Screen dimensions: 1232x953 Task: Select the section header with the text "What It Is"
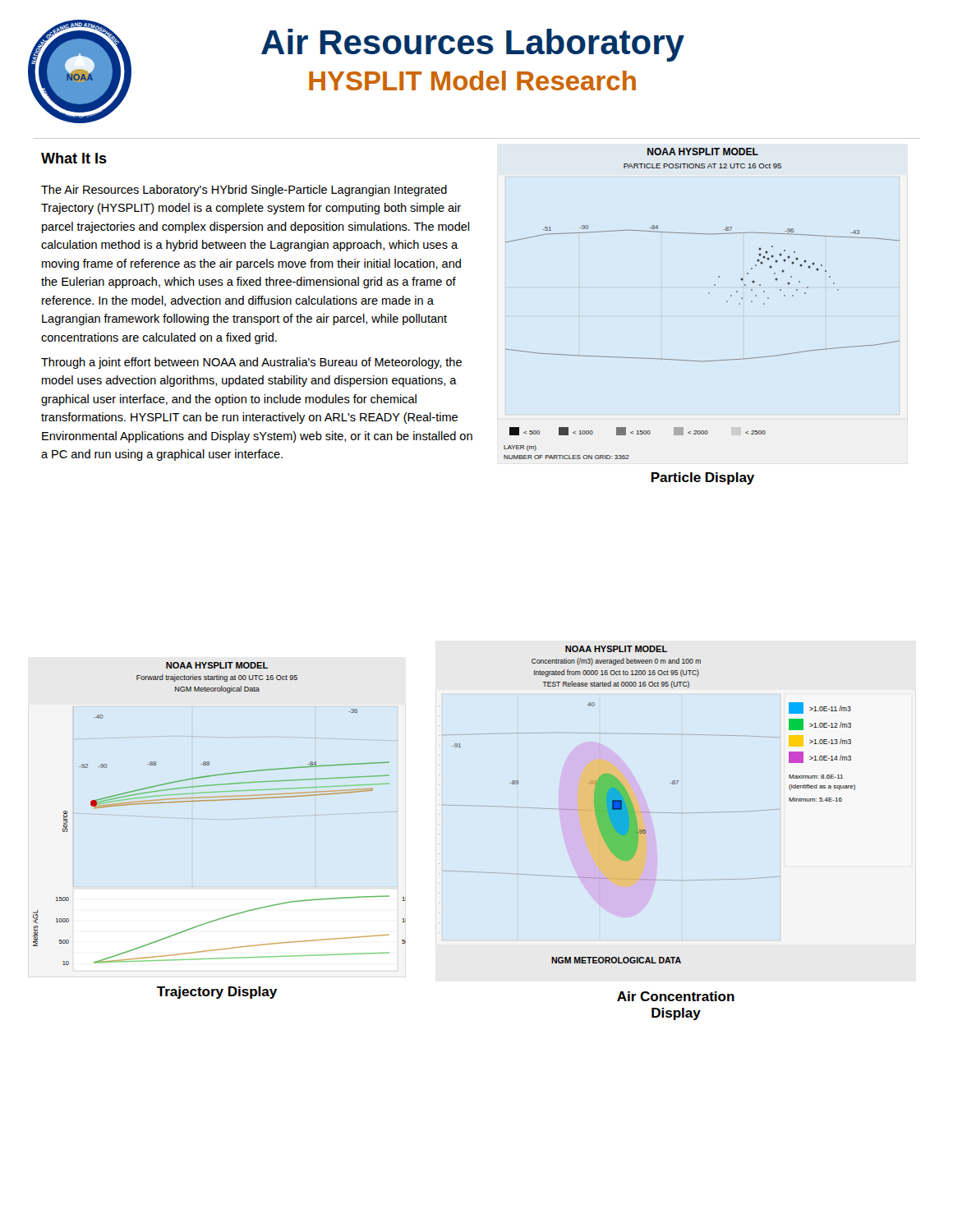[x=74, y=158]
